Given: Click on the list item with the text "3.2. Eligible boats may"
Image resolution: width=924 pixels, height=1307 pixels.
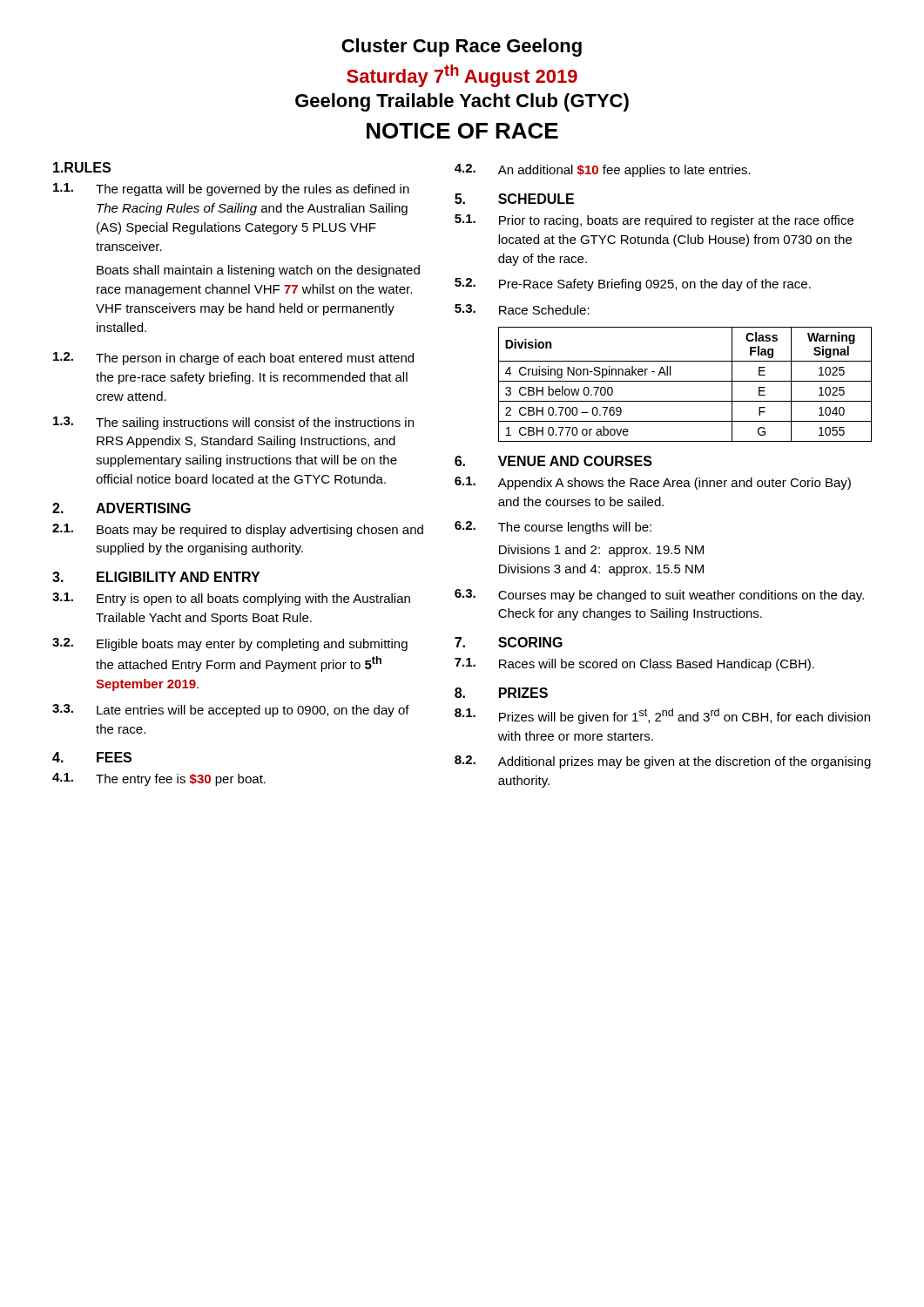Looking at the screenshot, I should (x=240, y=664).
